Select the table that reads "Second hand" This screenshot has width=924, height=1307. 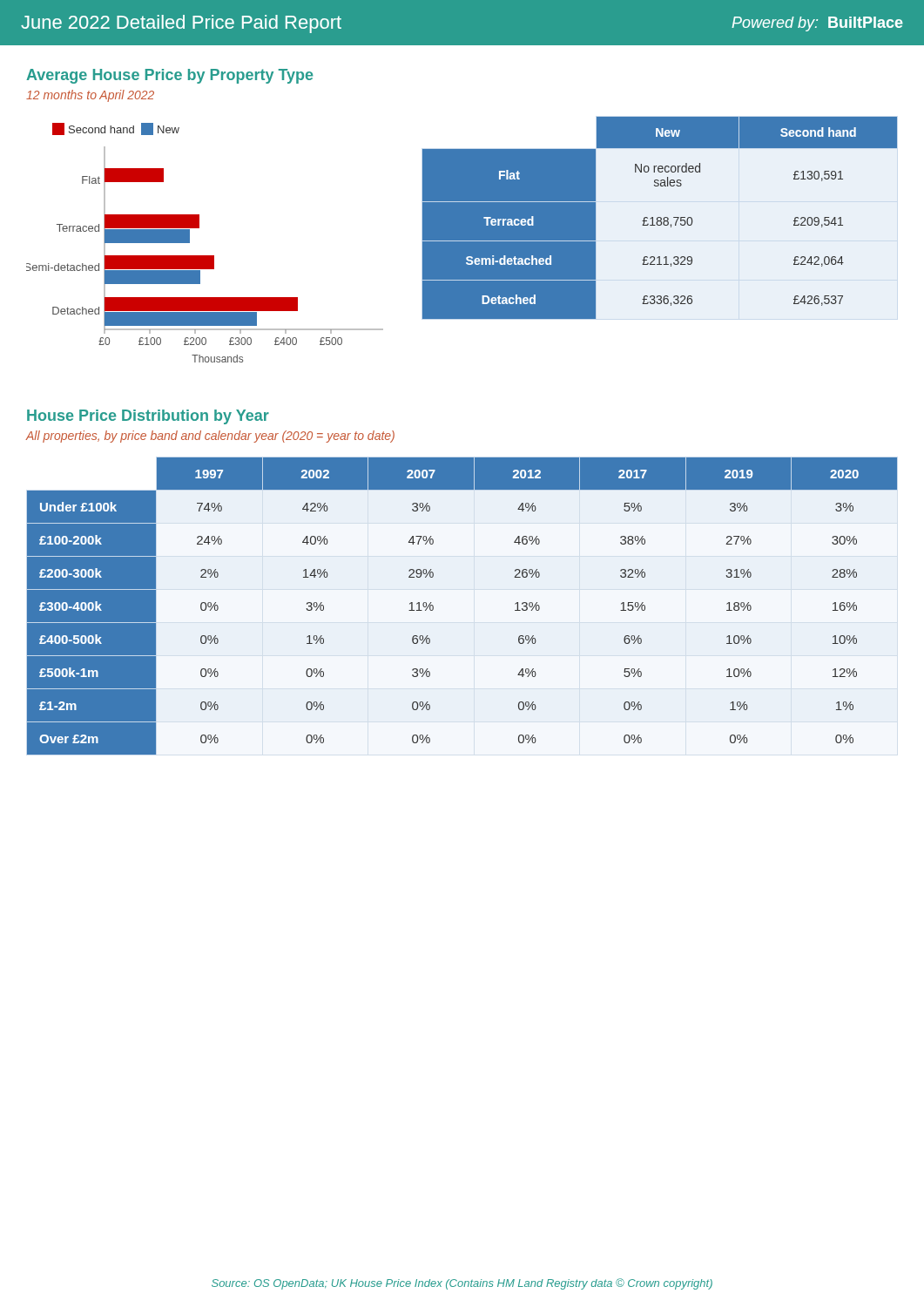click(660, 218)
